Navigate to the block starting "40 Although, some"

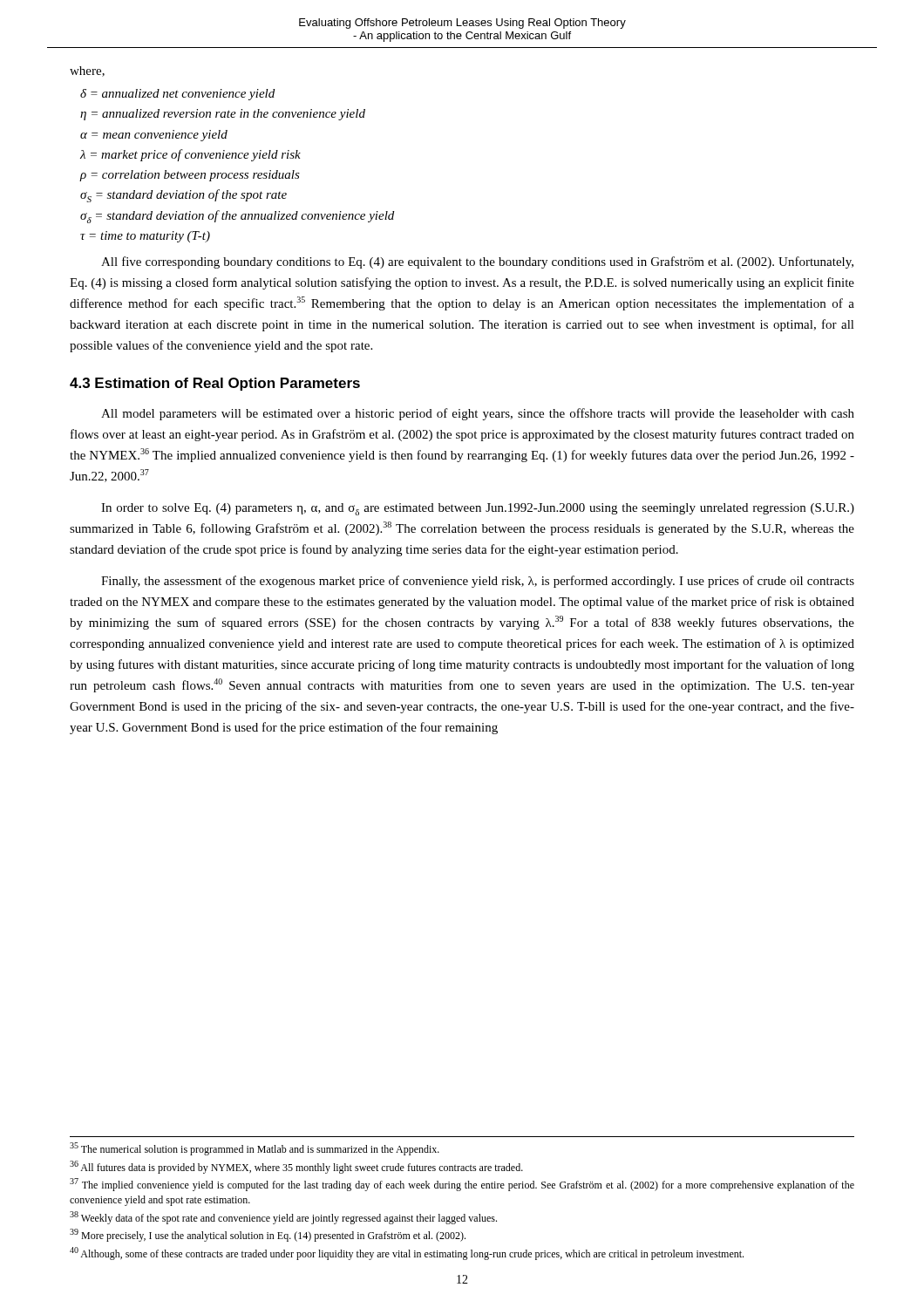407,1253
